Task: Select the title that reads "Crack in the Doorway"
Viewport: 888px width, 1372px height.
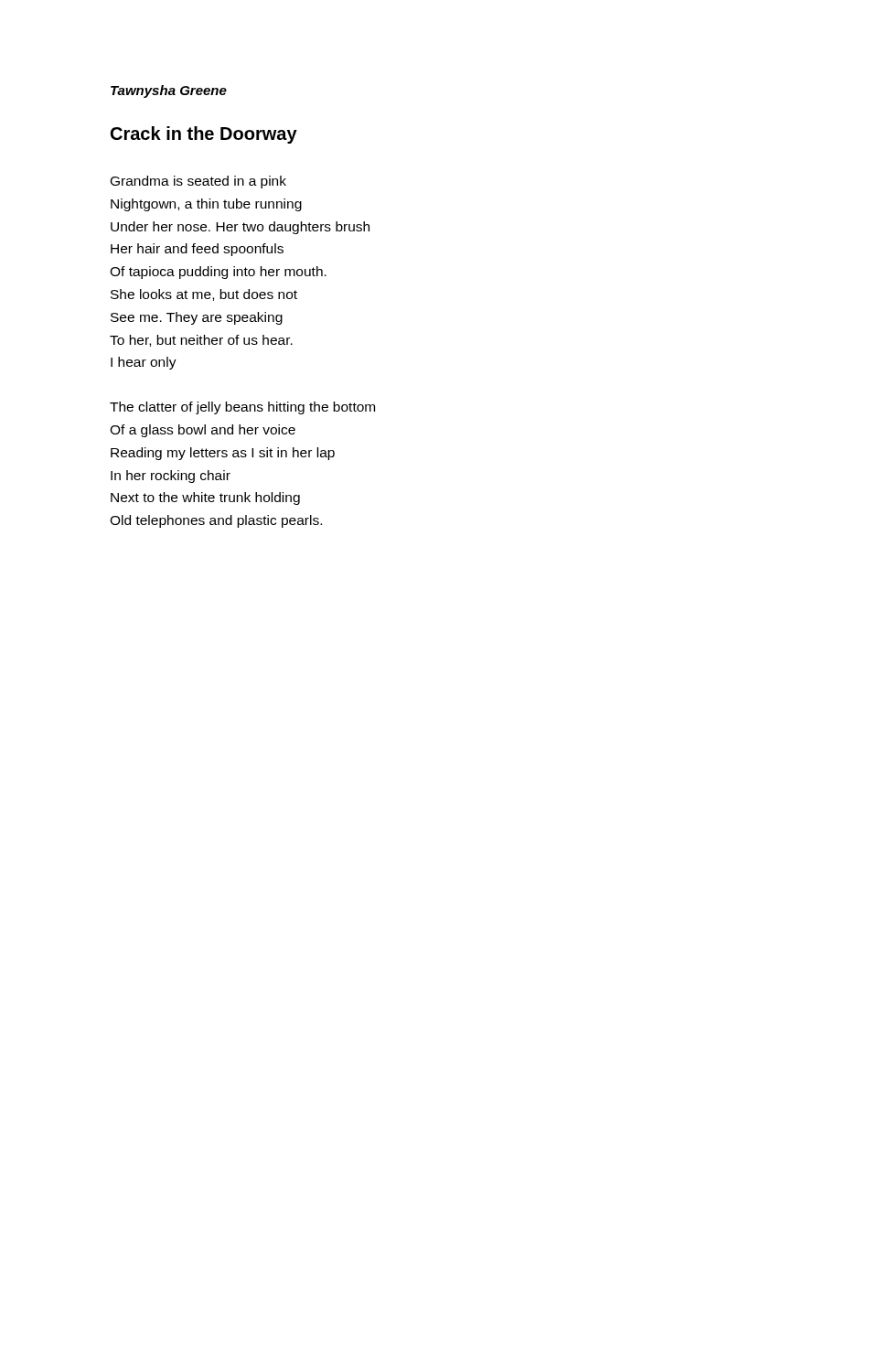Action: point(203,134)
